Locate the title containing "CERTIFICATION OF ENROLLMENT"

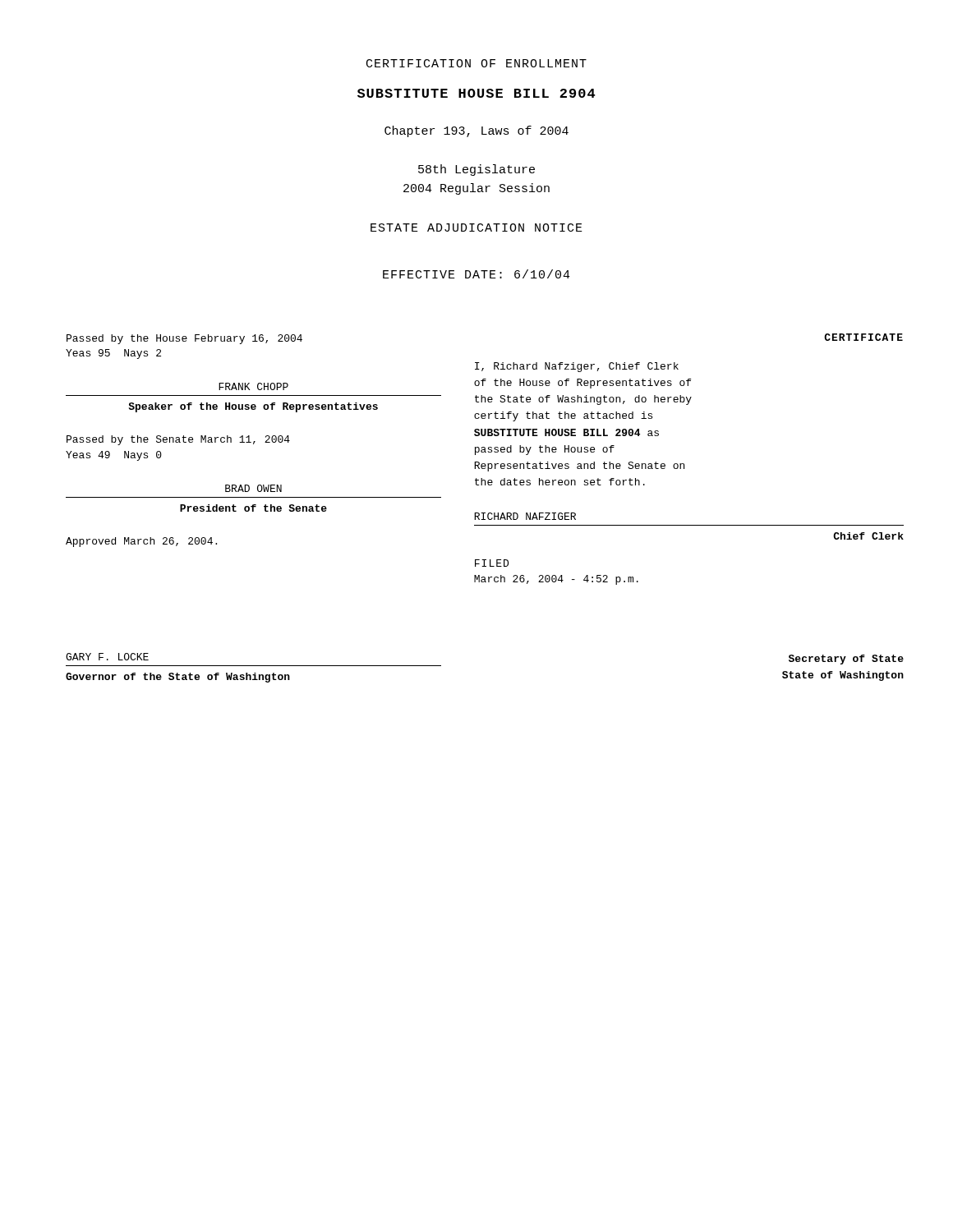476,64
